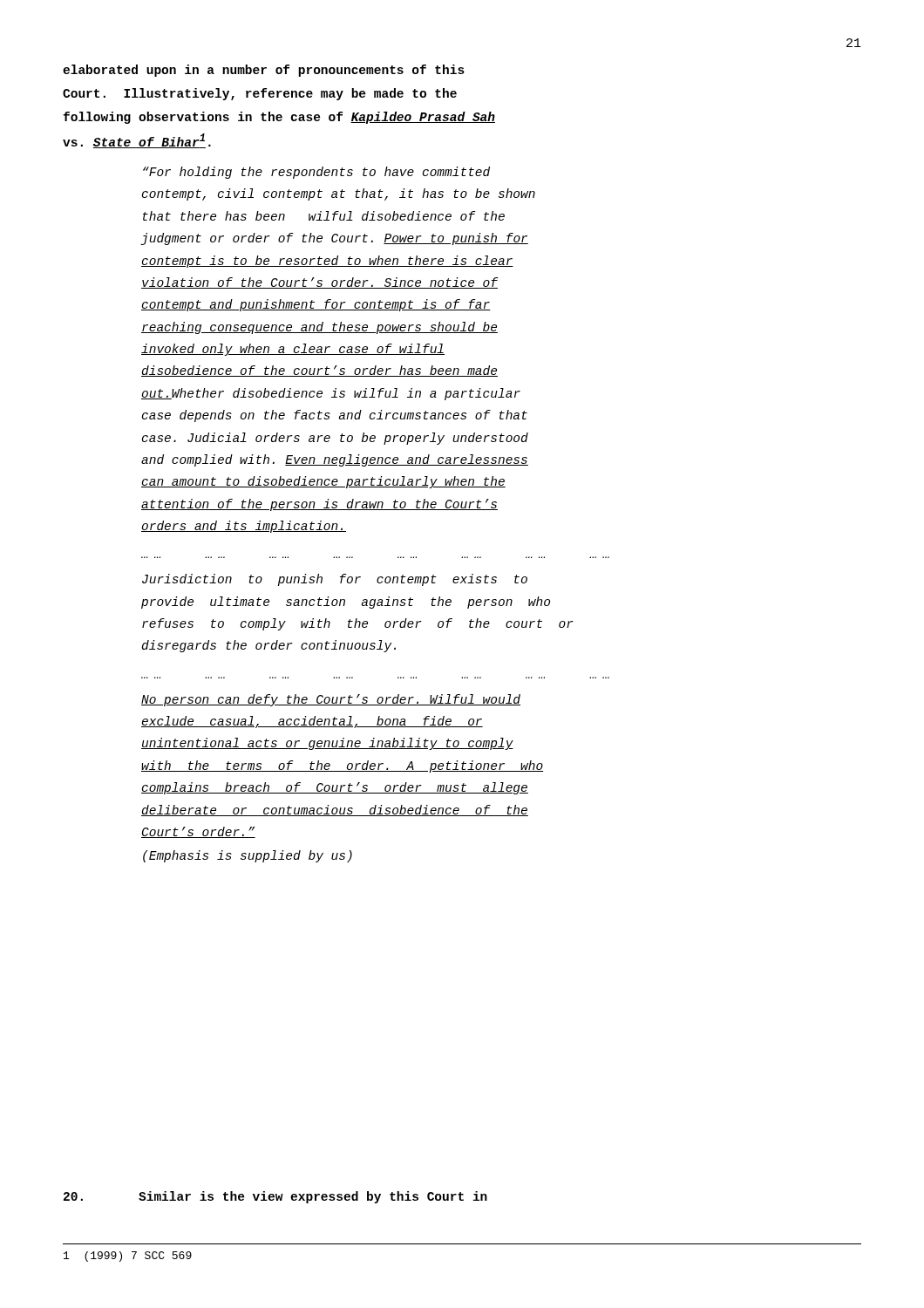Select the footnote with the text "1 (1999) 7 SCC 569"
Screen dimensions: 1308x924
click(127, 1256)
